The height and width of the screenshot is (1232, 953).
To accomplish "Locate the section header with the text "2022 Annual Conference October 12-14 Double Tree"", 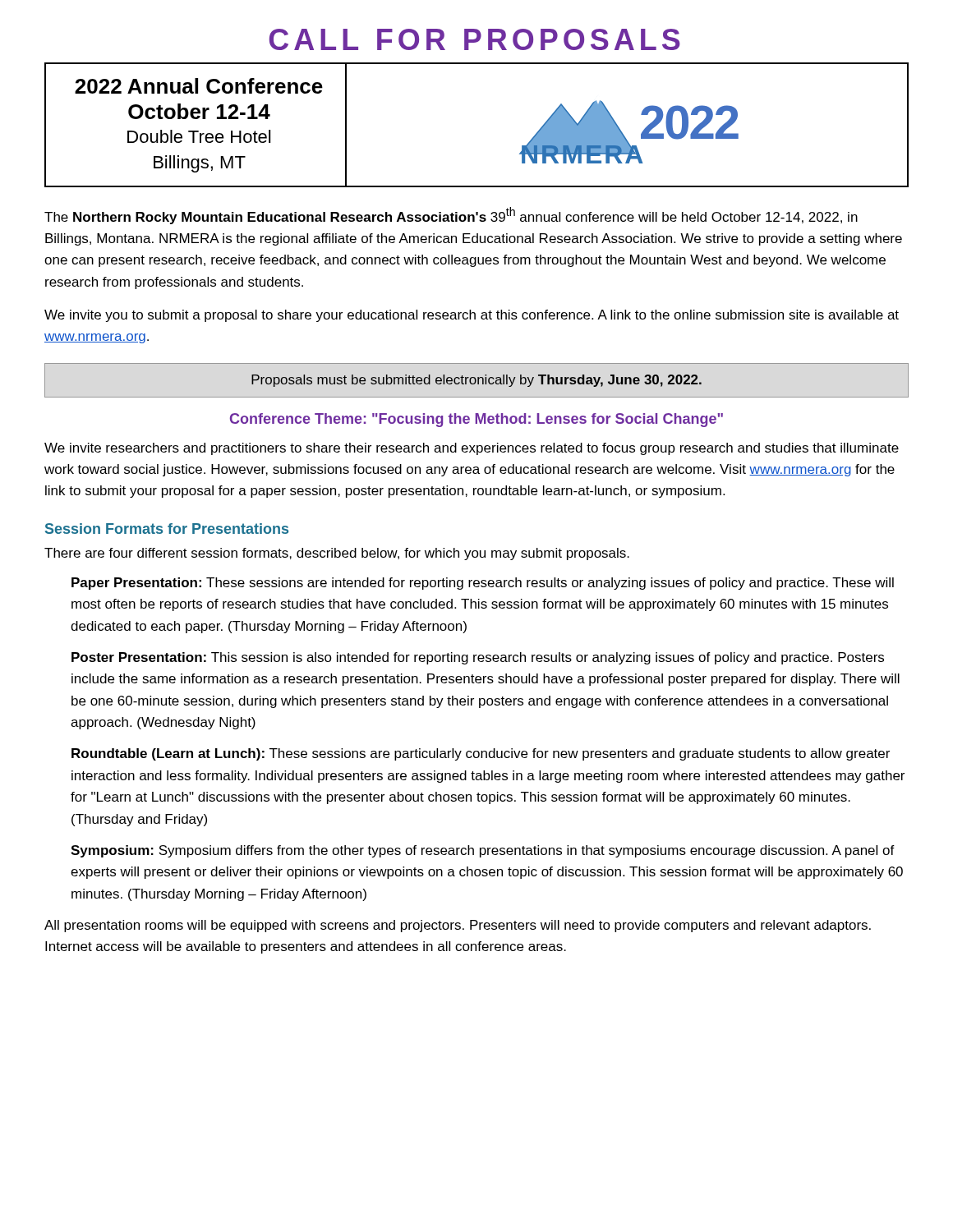I will [476, 125].
